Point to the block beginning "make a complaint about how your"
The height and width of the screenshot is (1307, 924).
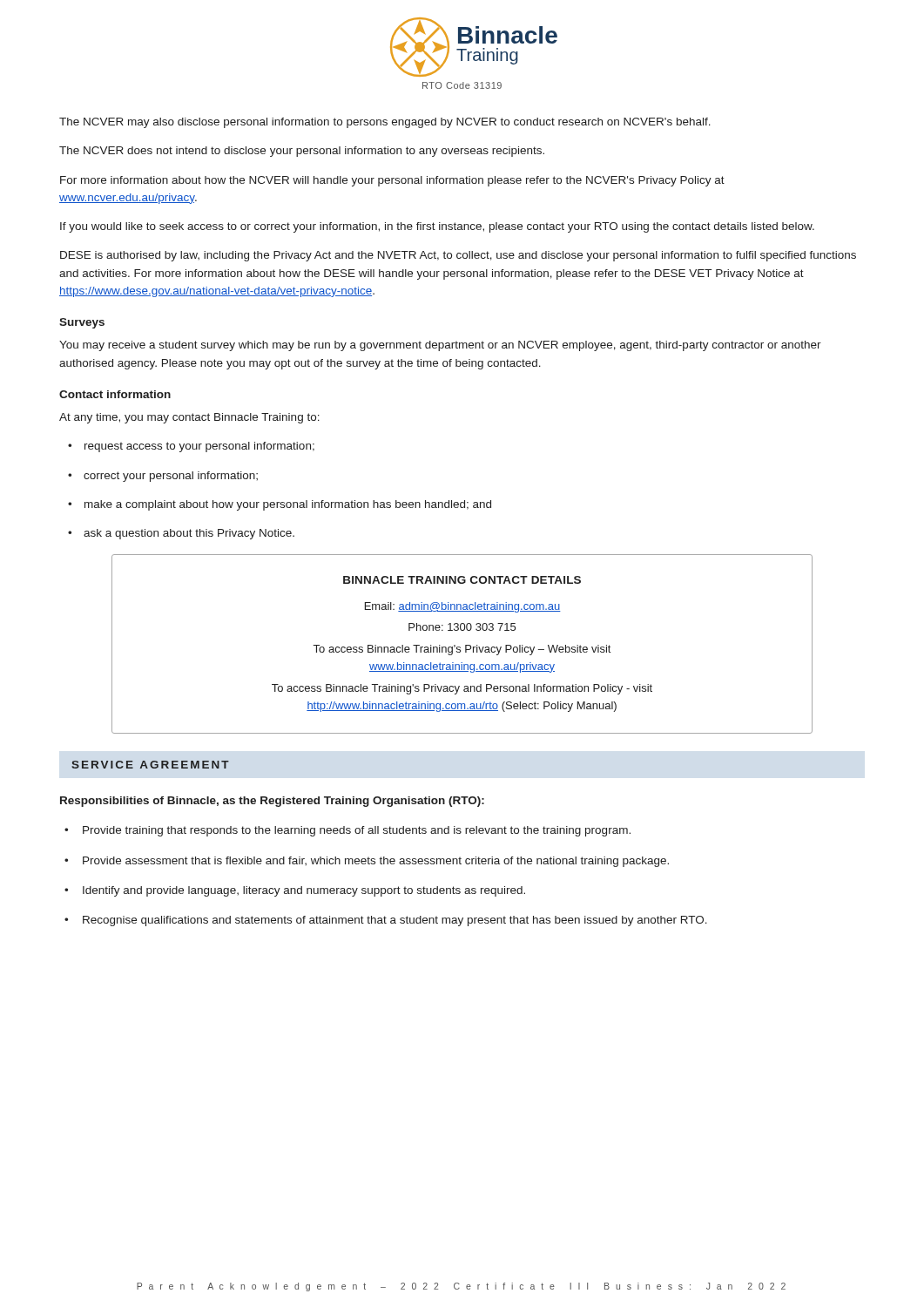point(462,504)
